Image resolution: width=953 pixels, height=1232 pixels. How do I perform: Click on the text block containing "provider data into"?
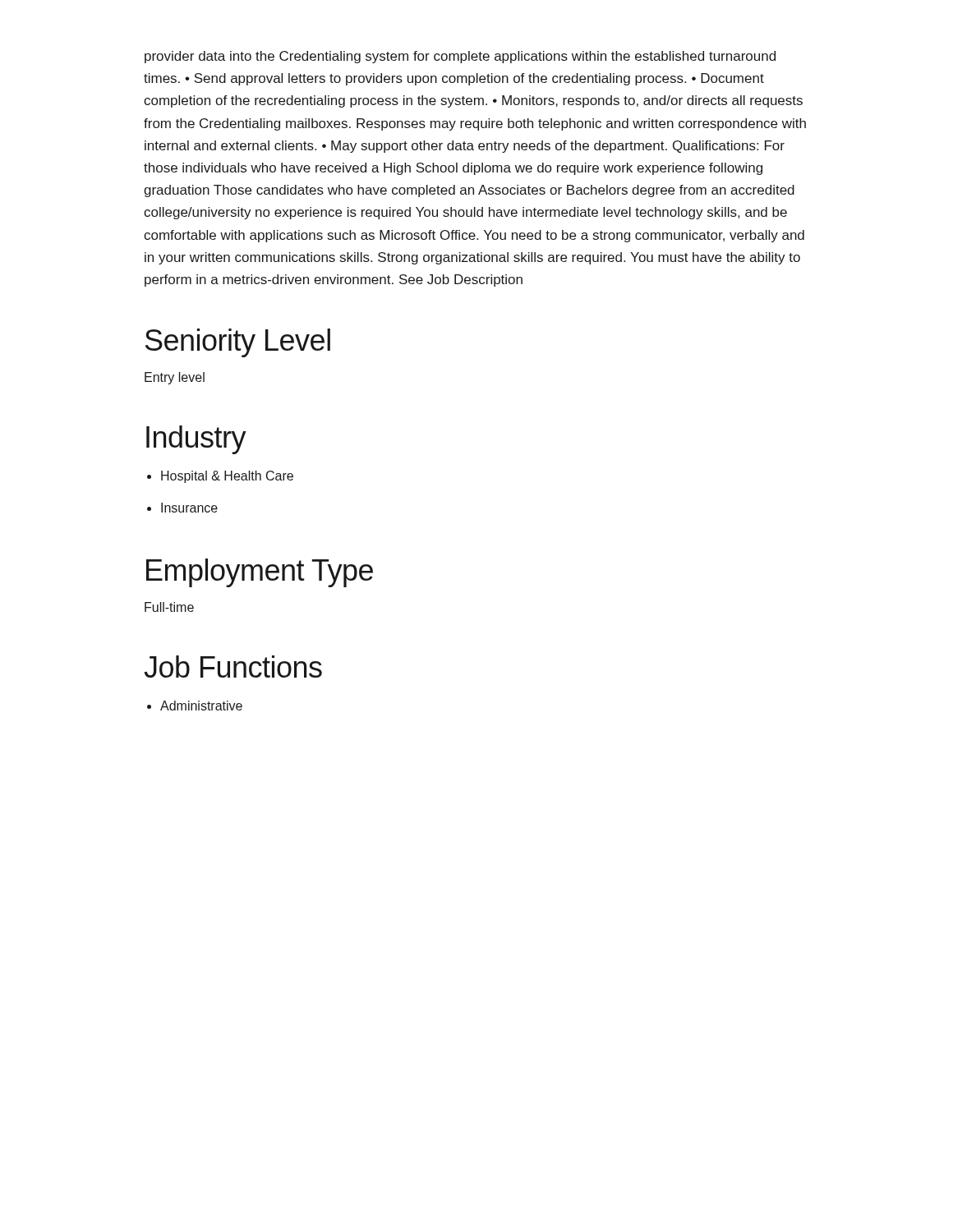coord(476,168)
